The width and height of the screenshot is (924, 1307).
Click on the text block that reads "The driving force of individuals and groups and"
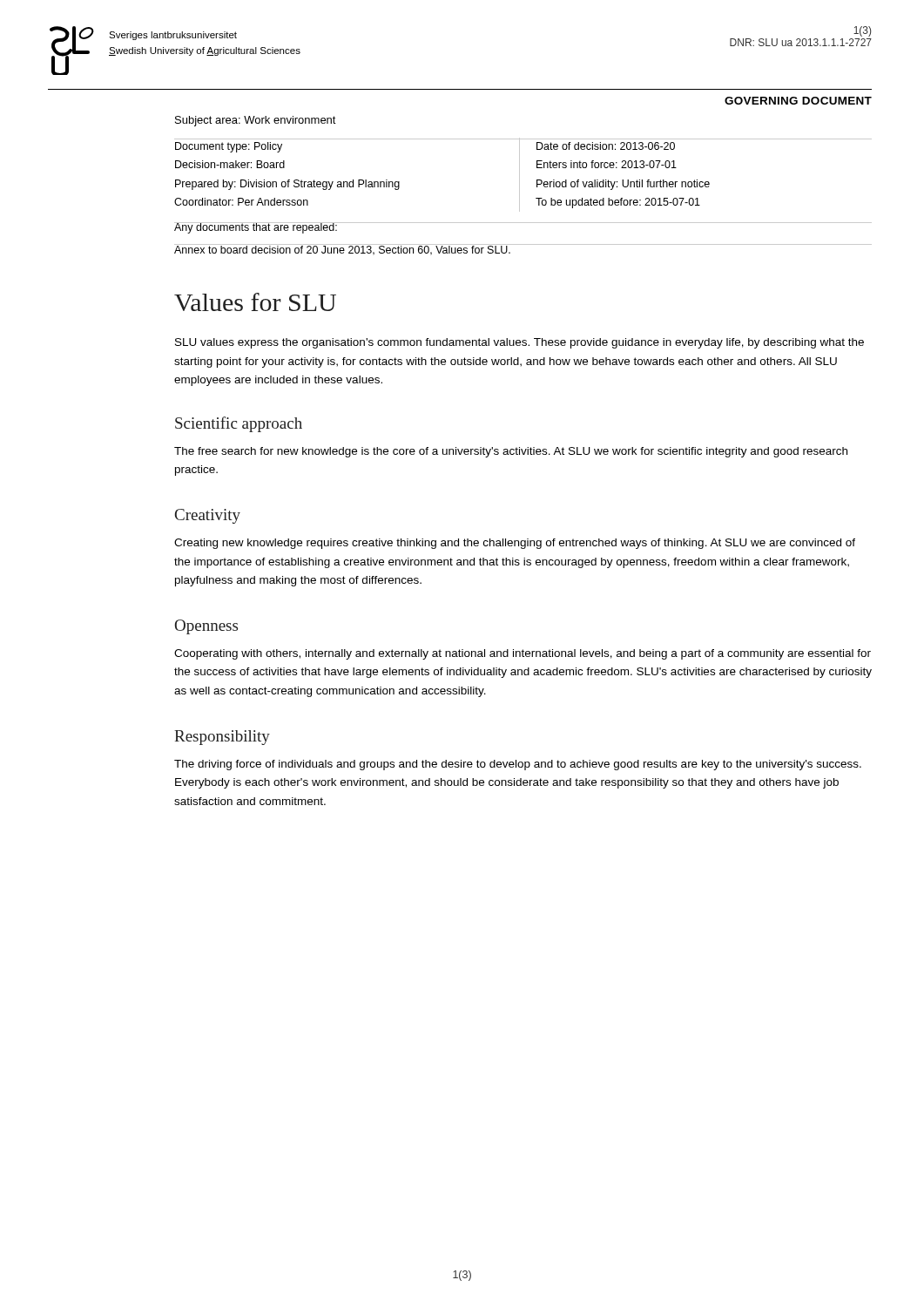pyautogui.click(x=518, y=782)
